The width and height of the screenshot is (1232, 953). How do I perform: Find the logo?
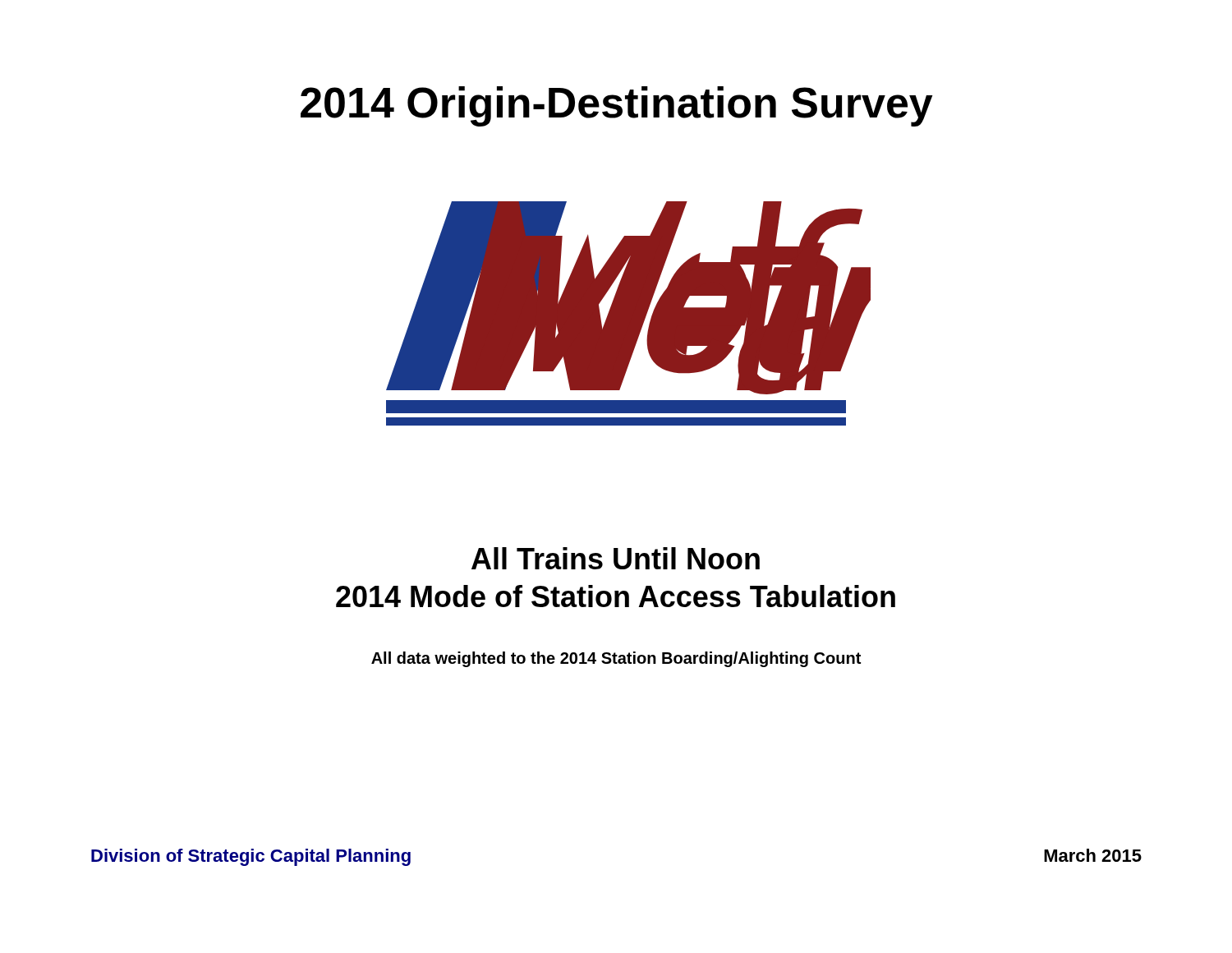click(616, 292)
